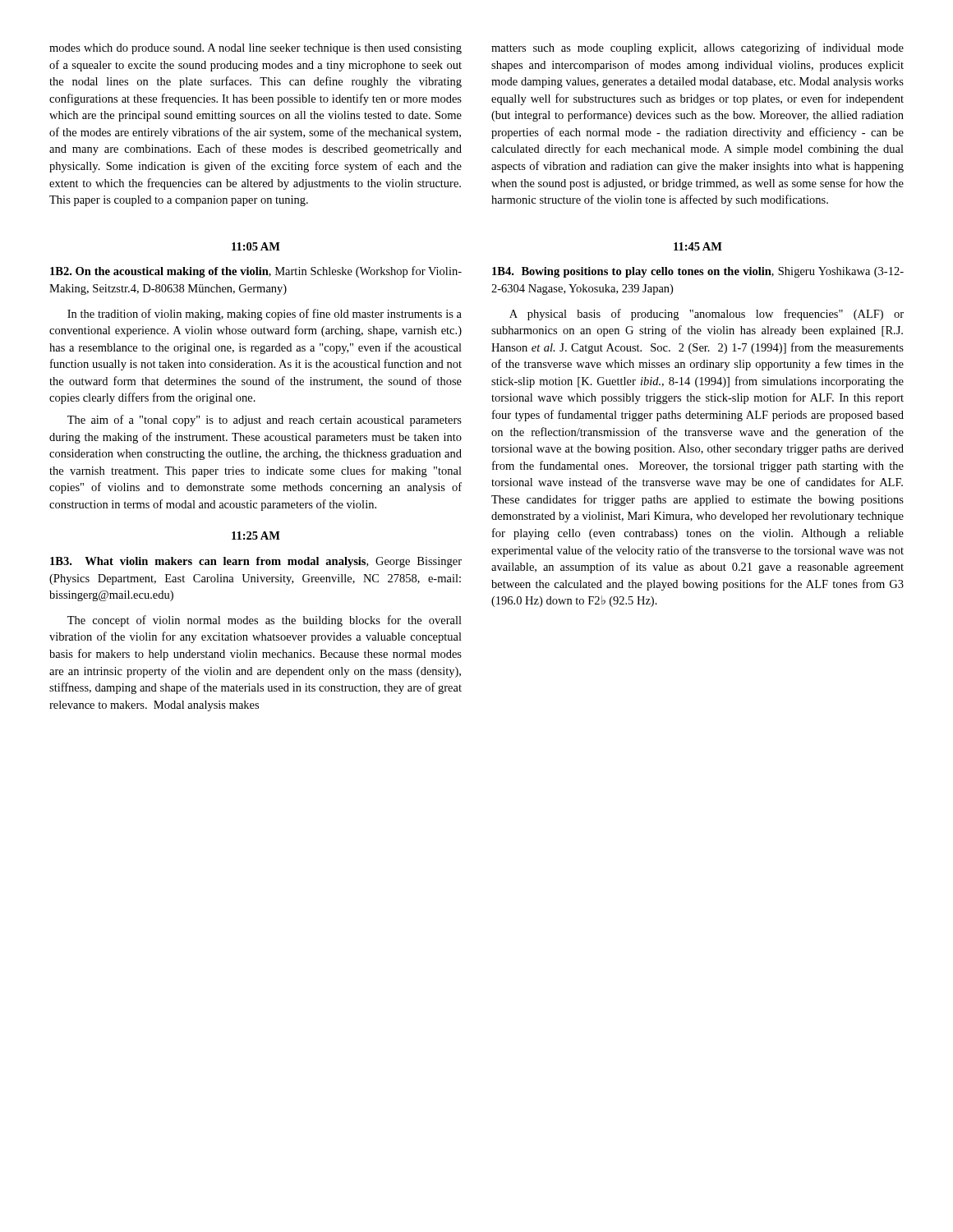953x1232 pixels.
Task: Click on the text starting "A physical basis of"
Action: tap(698, 457)
